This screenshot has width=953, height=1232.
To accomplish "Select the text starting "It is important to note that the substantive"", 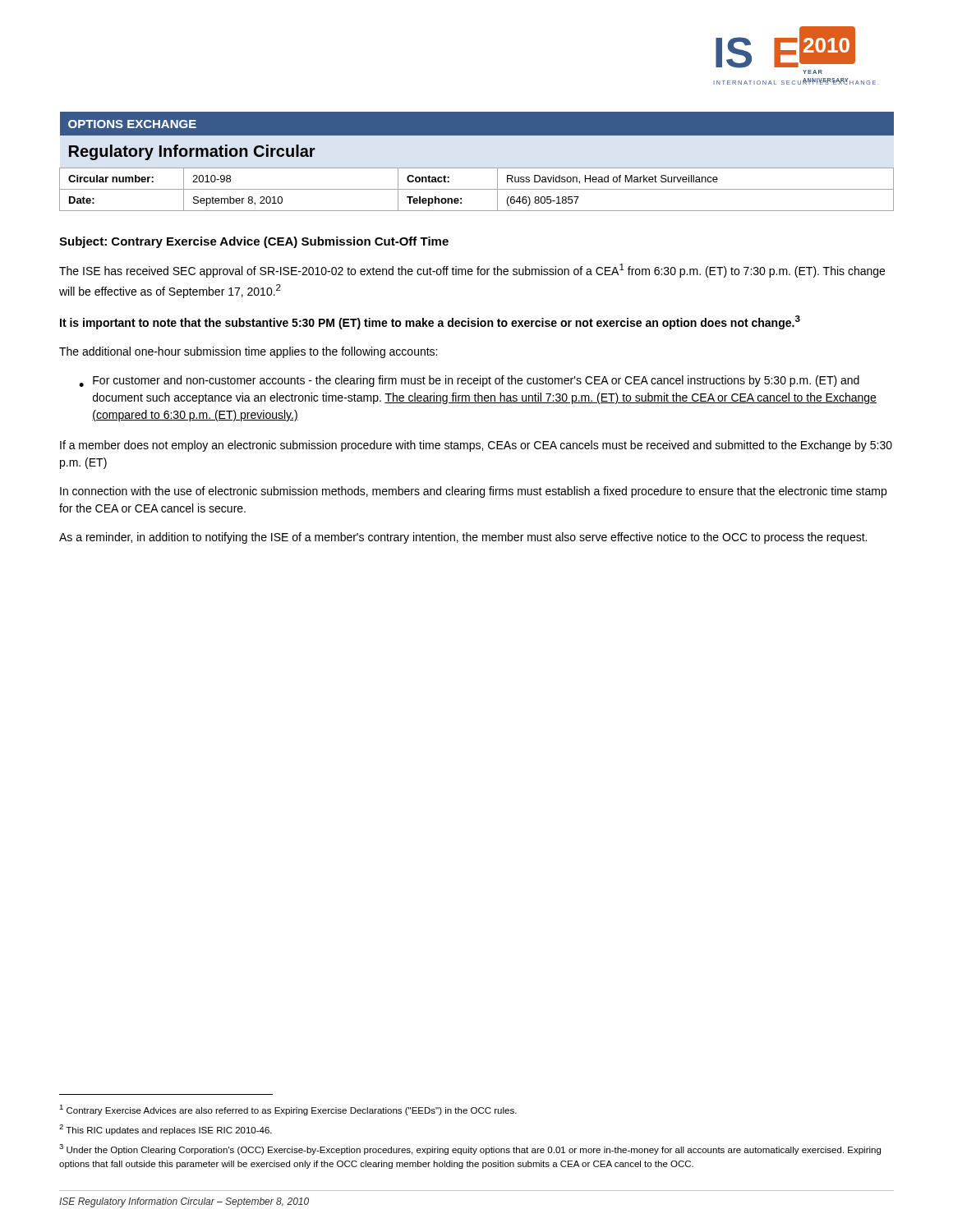I will point(430,321).
